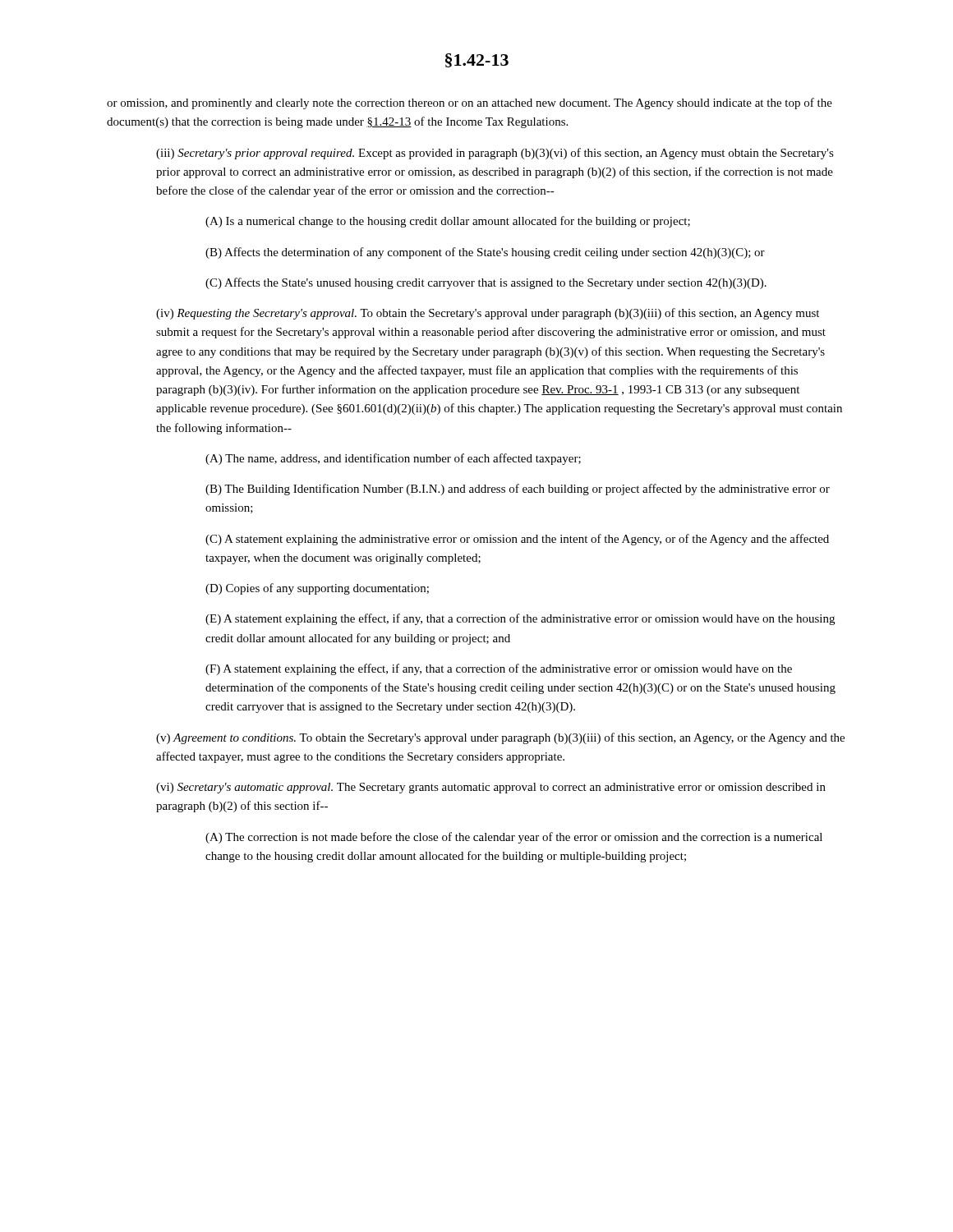This screenshot has height=1232, width=953.
Task: Click the passage that begins "(v) Agreement to conditions. To obtain the"
Action: point(501,747)
